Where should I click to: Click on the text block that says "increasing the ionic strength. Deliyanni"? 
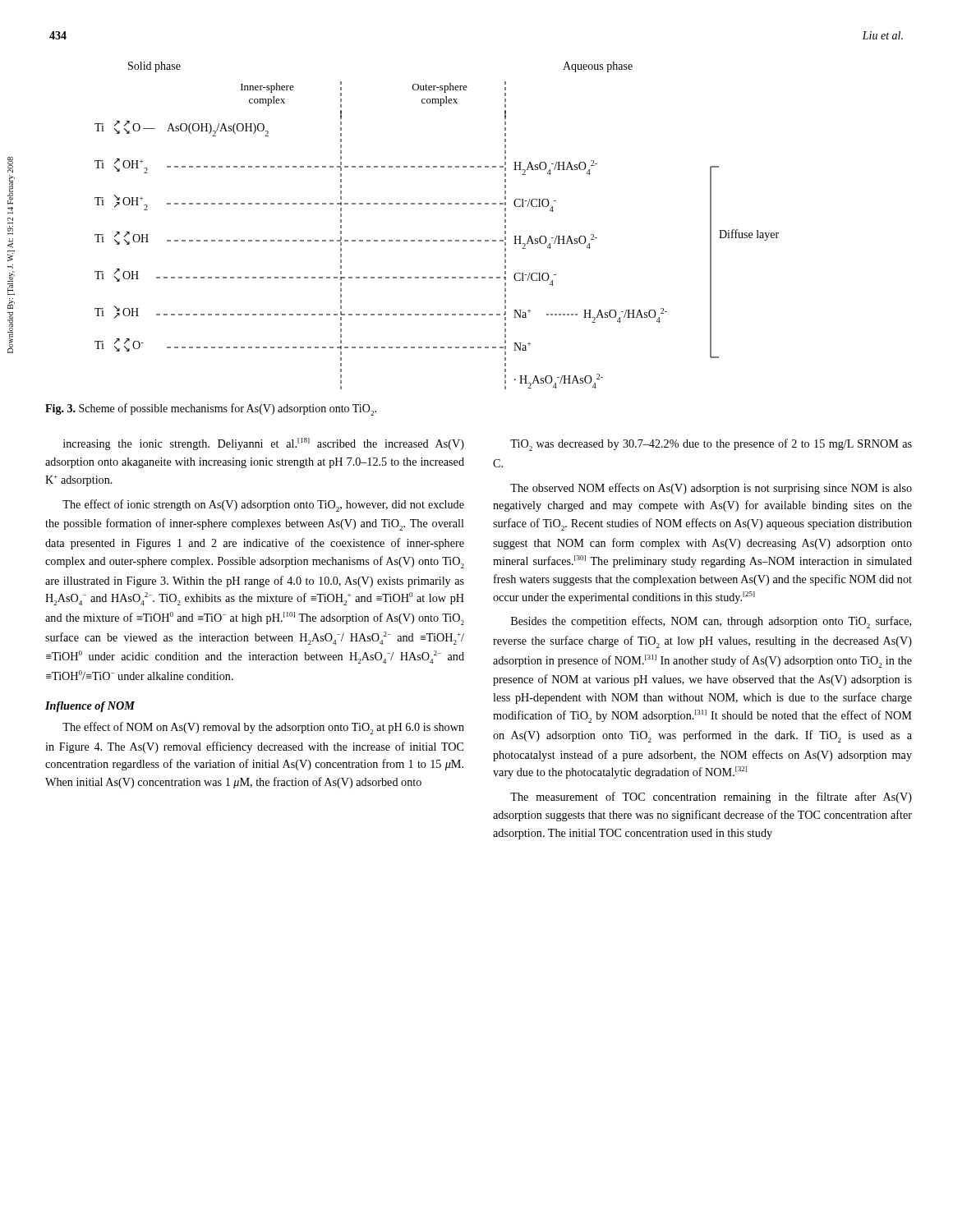(255, 614)
